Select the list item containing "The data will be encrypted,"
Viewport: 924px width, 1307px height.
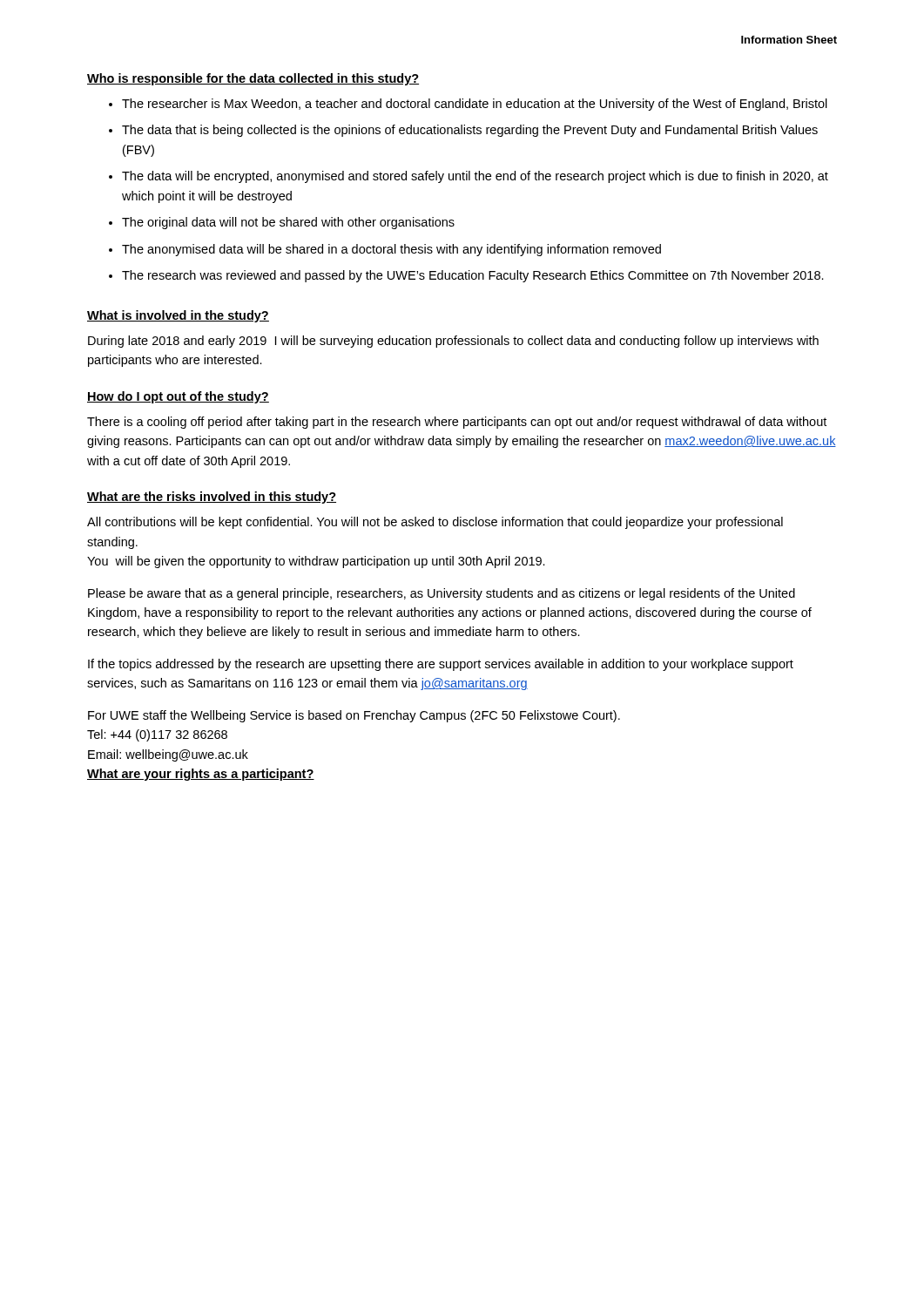(x=475, y=186)
